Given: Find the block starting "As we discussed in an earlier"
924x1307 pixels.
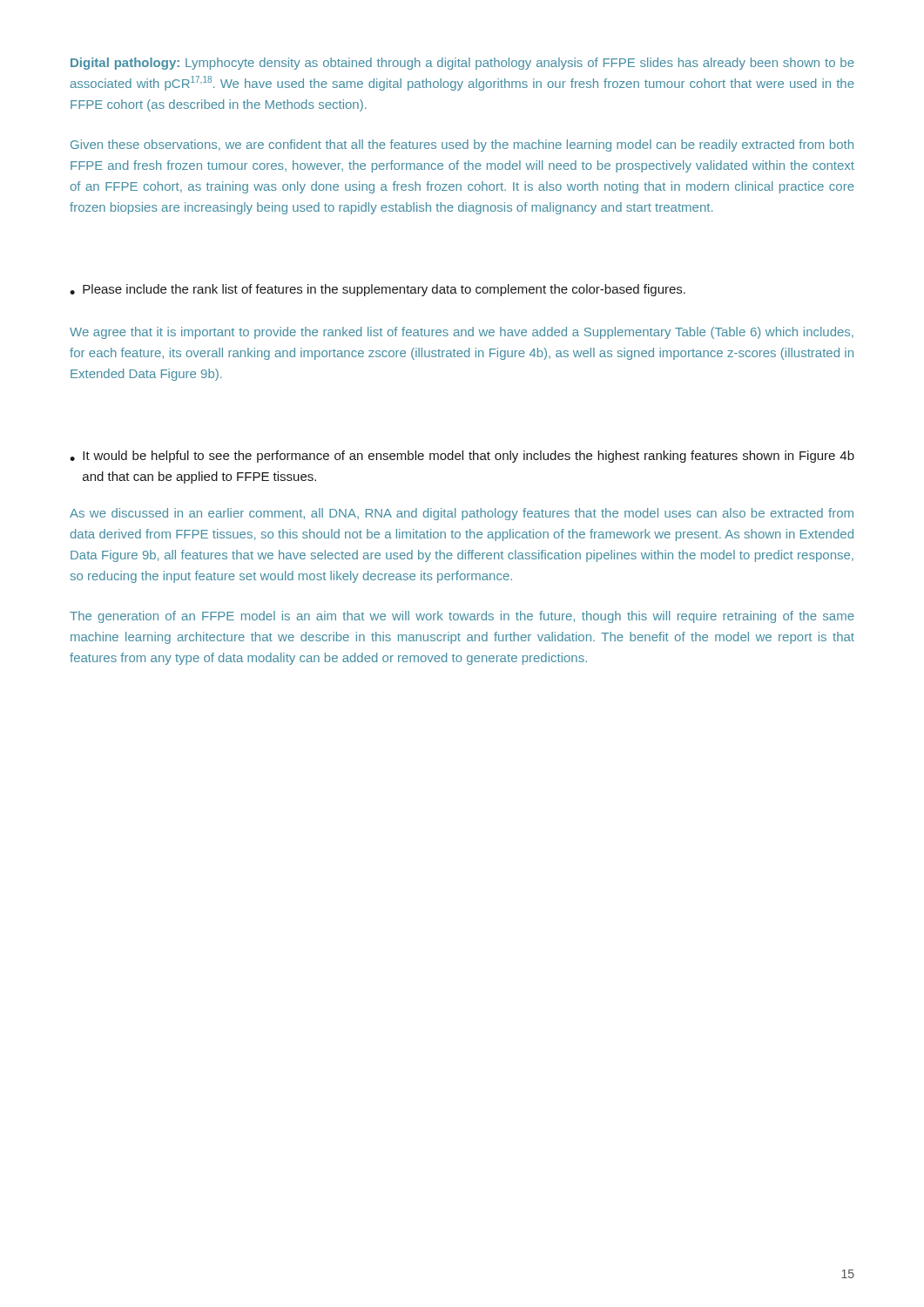Looking at the screenshot, I should coord(462,544).
